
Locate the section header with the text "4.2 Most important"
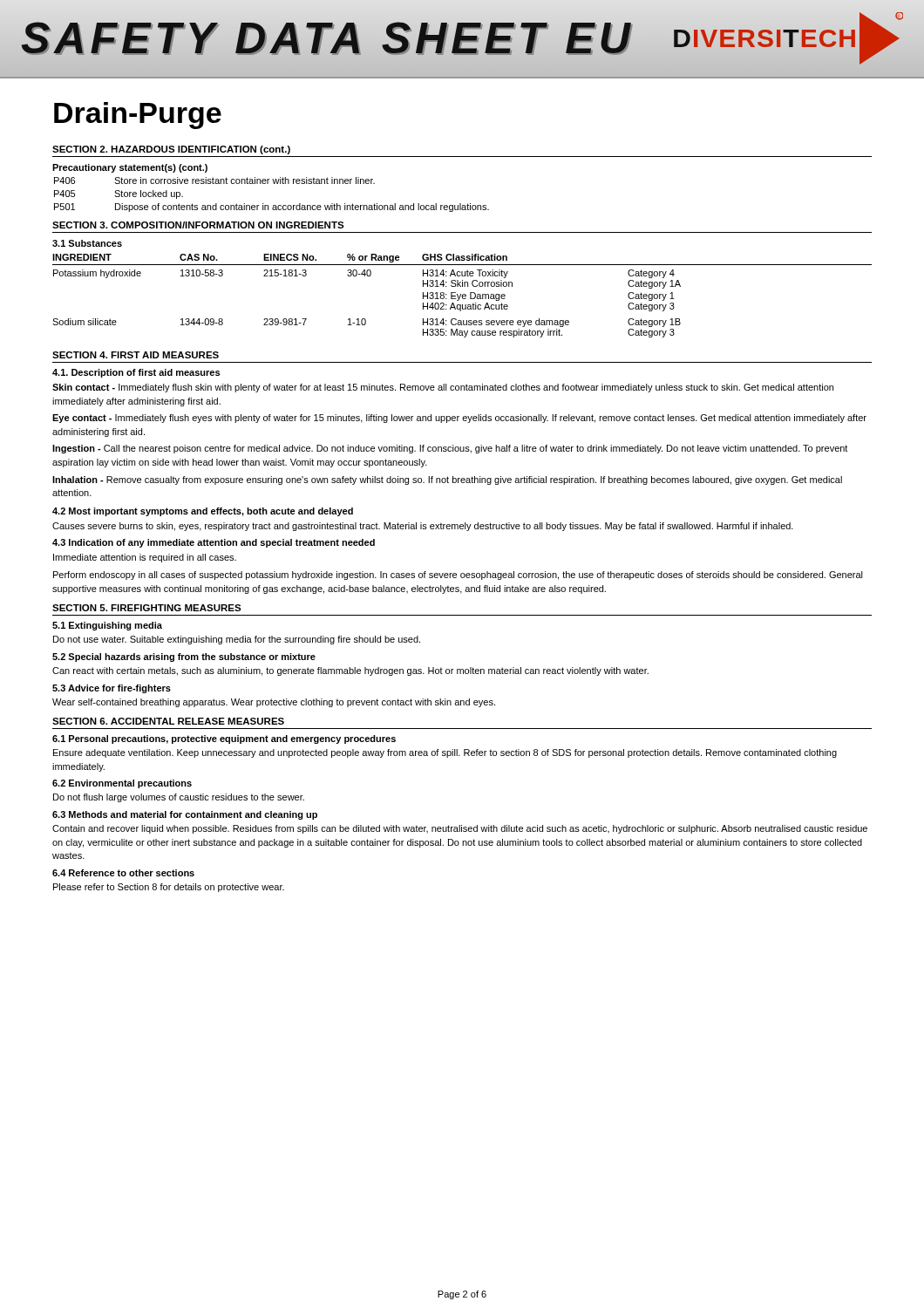click(x=203, y=511)
